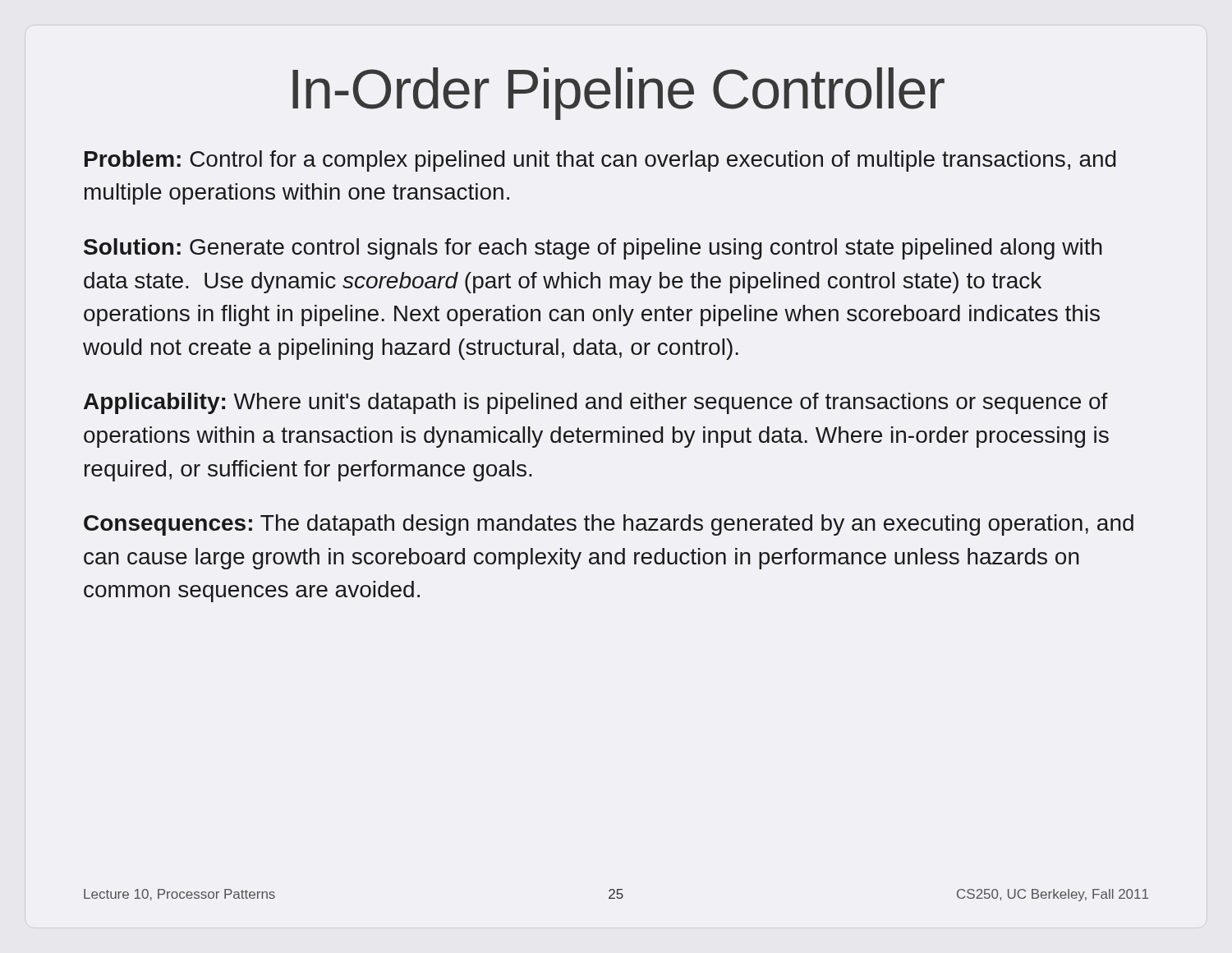Image resolution: width=1232 pixels, height=953 pixels.
Task: Locate the block of text that opens with "Problem: Control for a"
Action: coord(600,175)
